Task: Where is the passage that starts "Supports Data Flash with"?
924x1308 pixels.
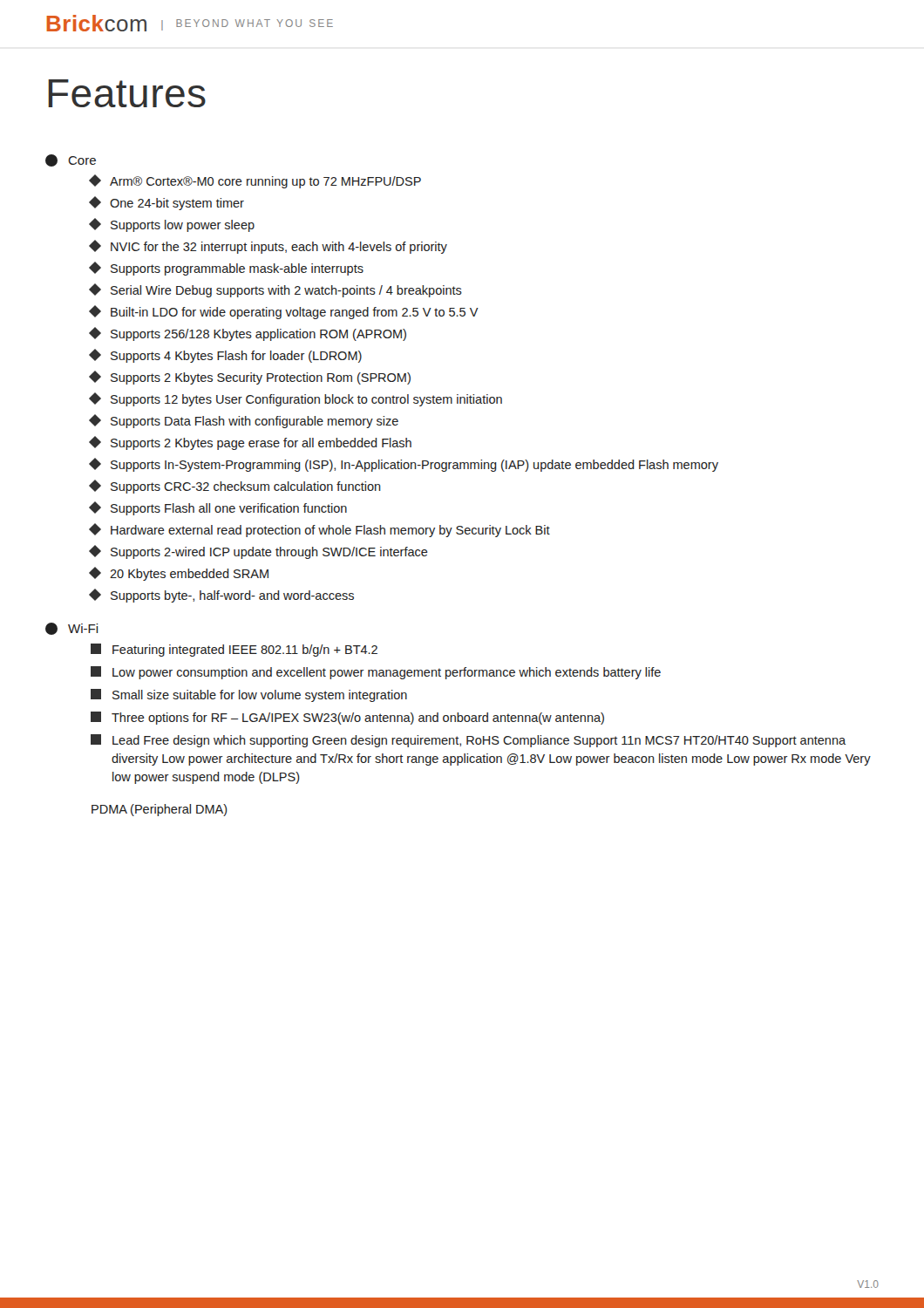Action: [x=244, y=421]
